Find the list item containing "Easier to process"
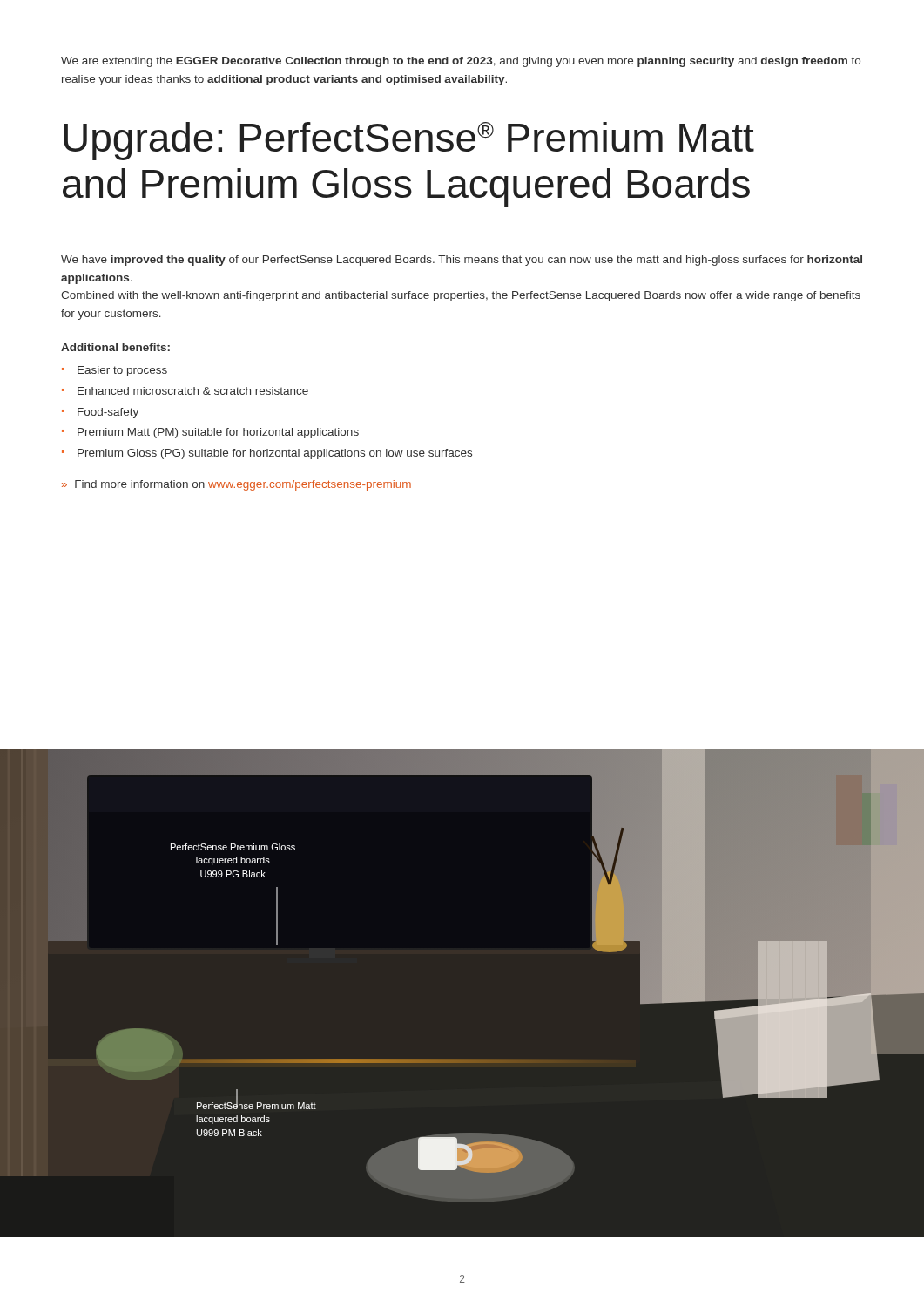The height and width of the screenshot is (1307, 924). pyautogui.click(x=122, y=370)
